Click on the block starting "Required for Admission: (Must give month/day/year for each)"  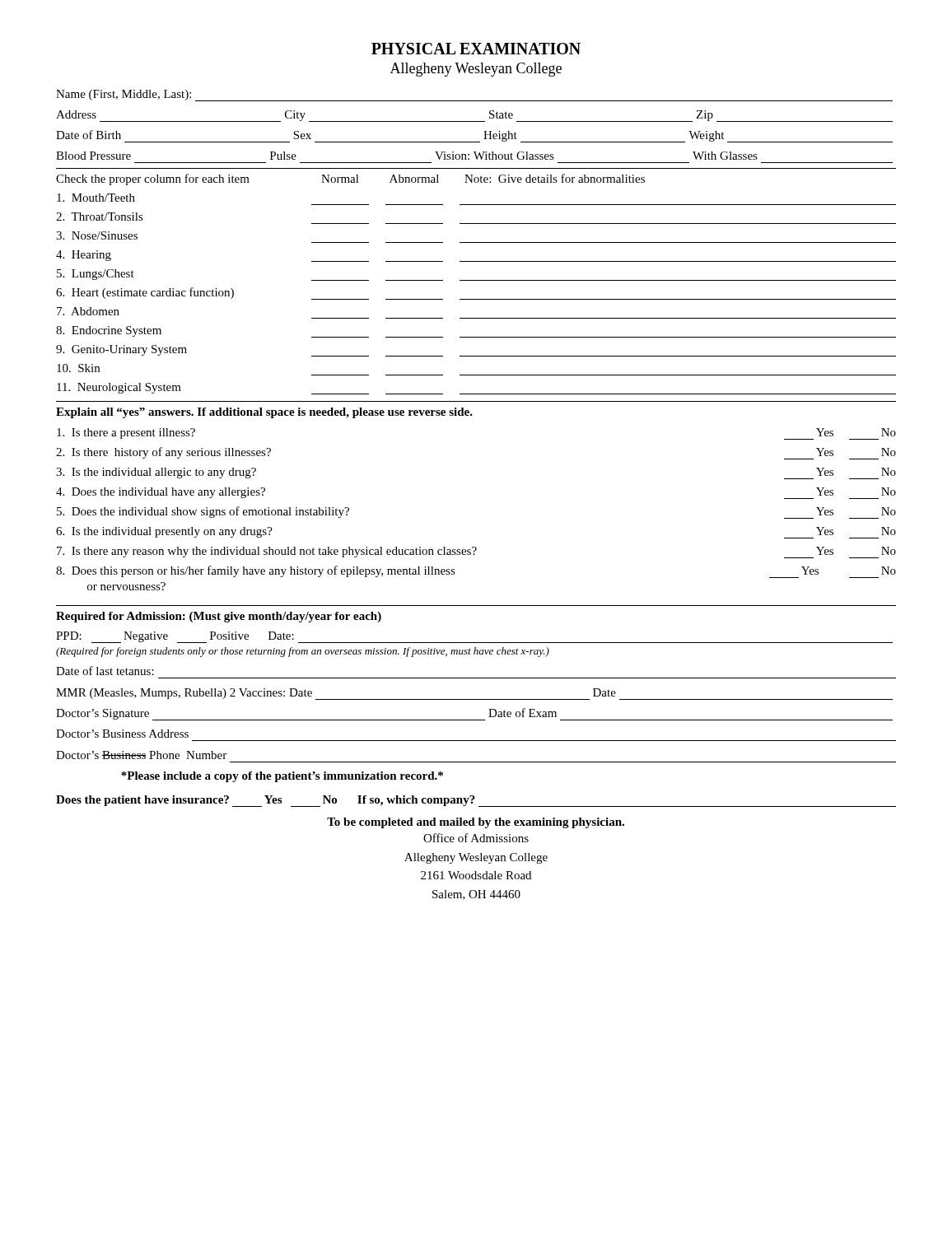pos(219,616)
